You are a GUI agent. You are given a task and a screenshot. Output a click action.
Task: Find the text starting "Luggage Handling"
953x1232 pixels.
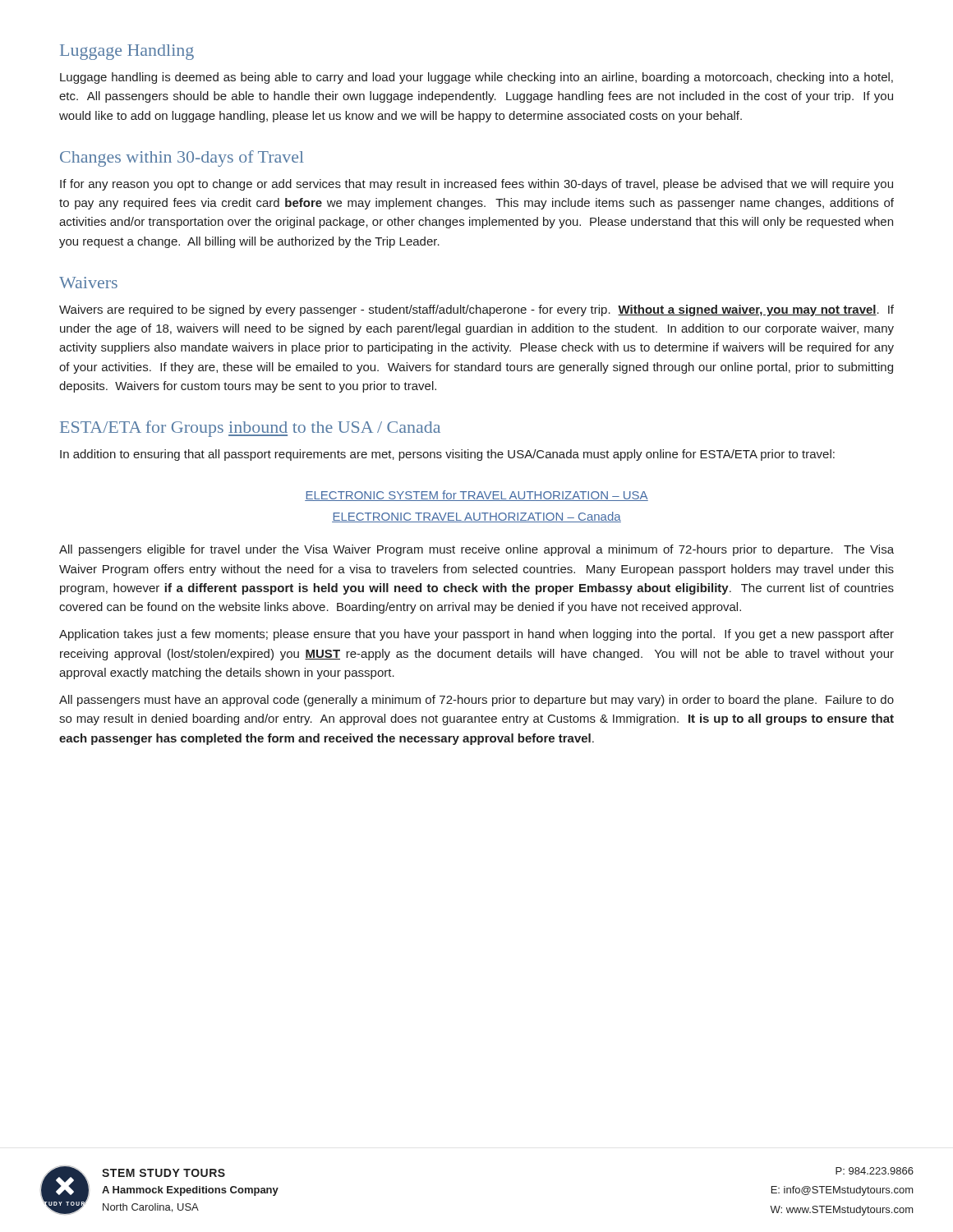(x=127, y=52)
